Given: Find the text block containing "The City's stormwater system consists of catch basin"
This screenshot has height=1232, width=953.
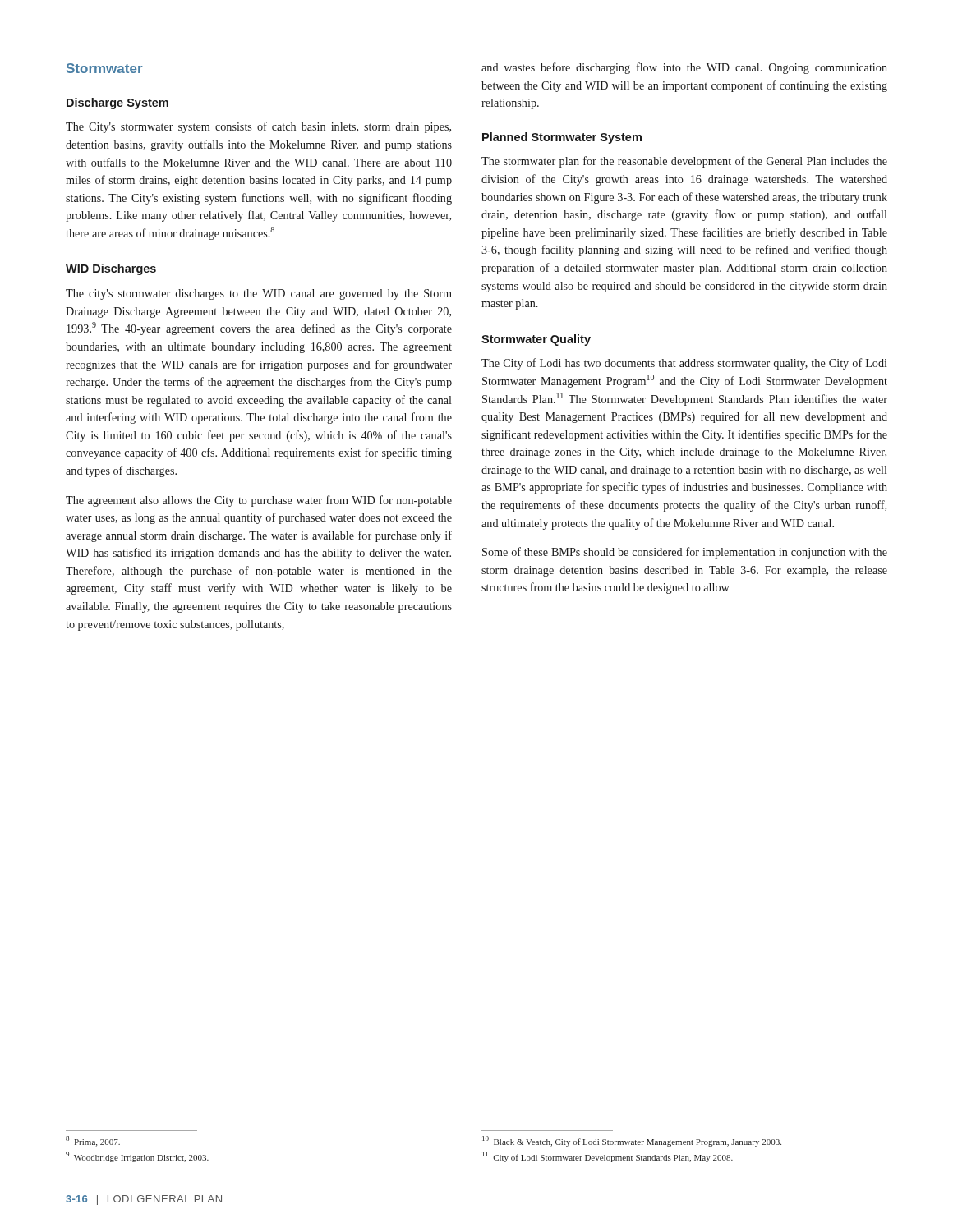Looking at the screenshot, I should 259,180.
